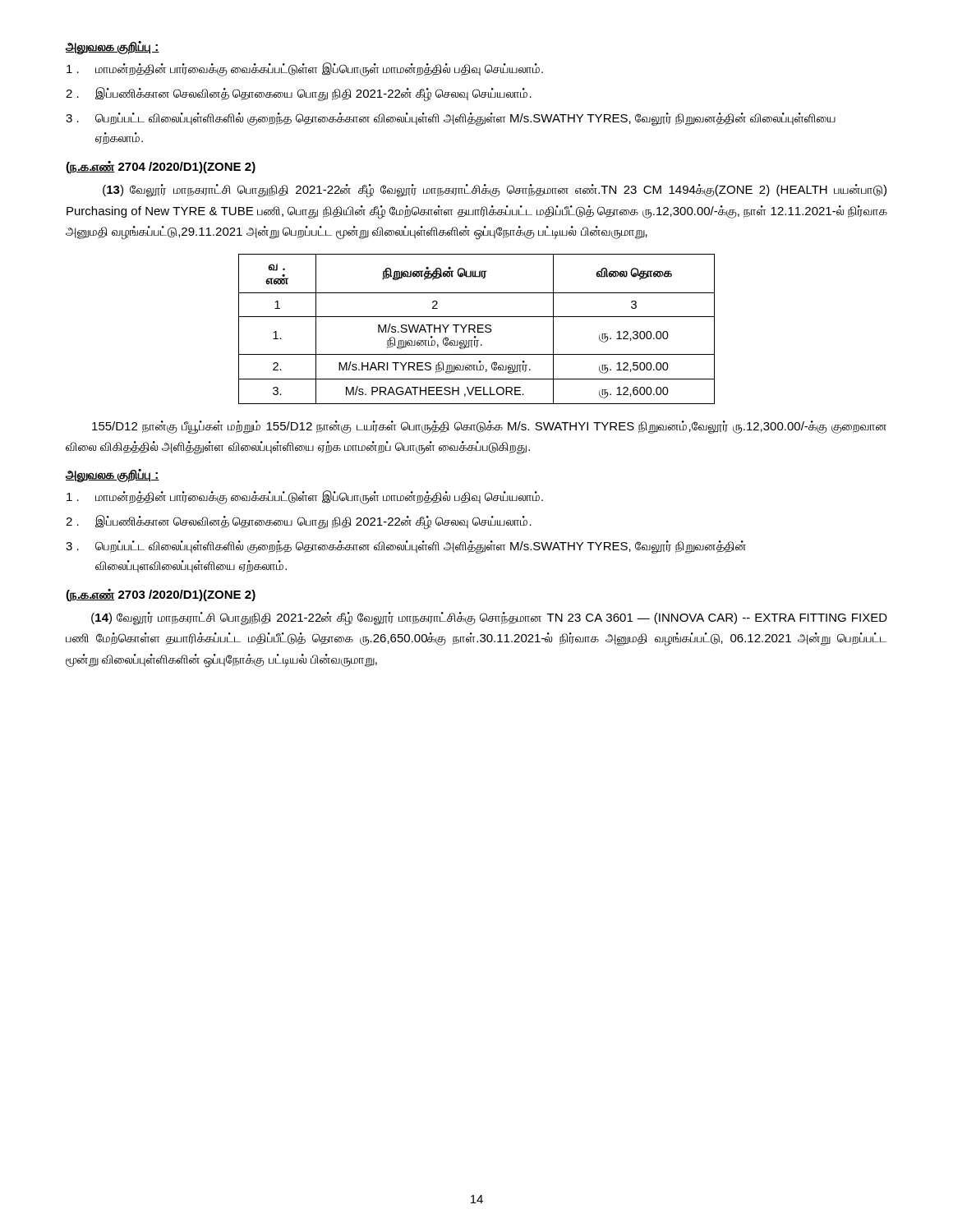Locate the table with the text "M/s. PRAGATHEESH ,VELLORE."
This screenshot has height=1232, width=953.
click(476, 329)
